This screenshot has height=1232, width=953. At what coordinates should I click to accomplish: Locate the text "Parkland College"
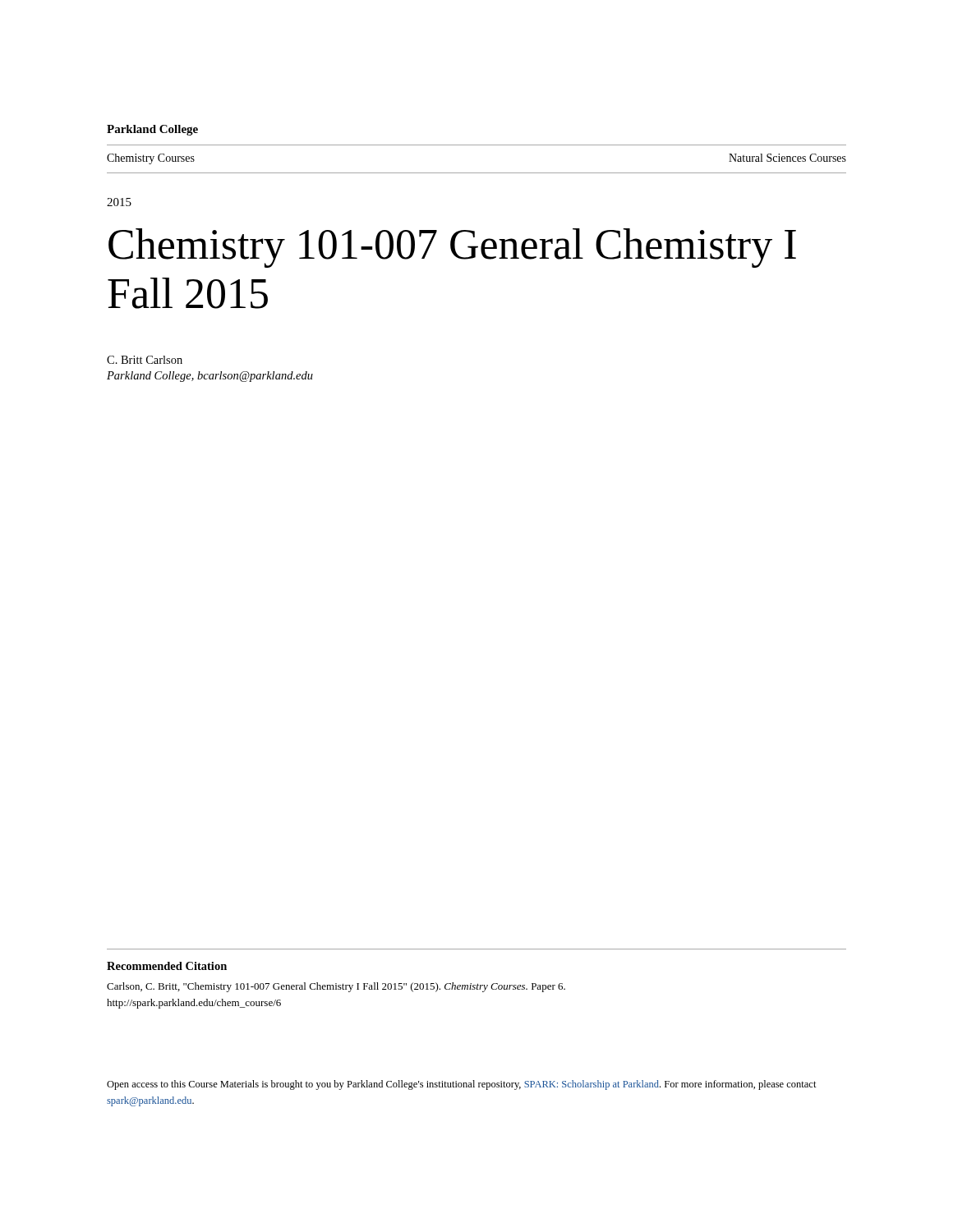(x=153, y=129)
